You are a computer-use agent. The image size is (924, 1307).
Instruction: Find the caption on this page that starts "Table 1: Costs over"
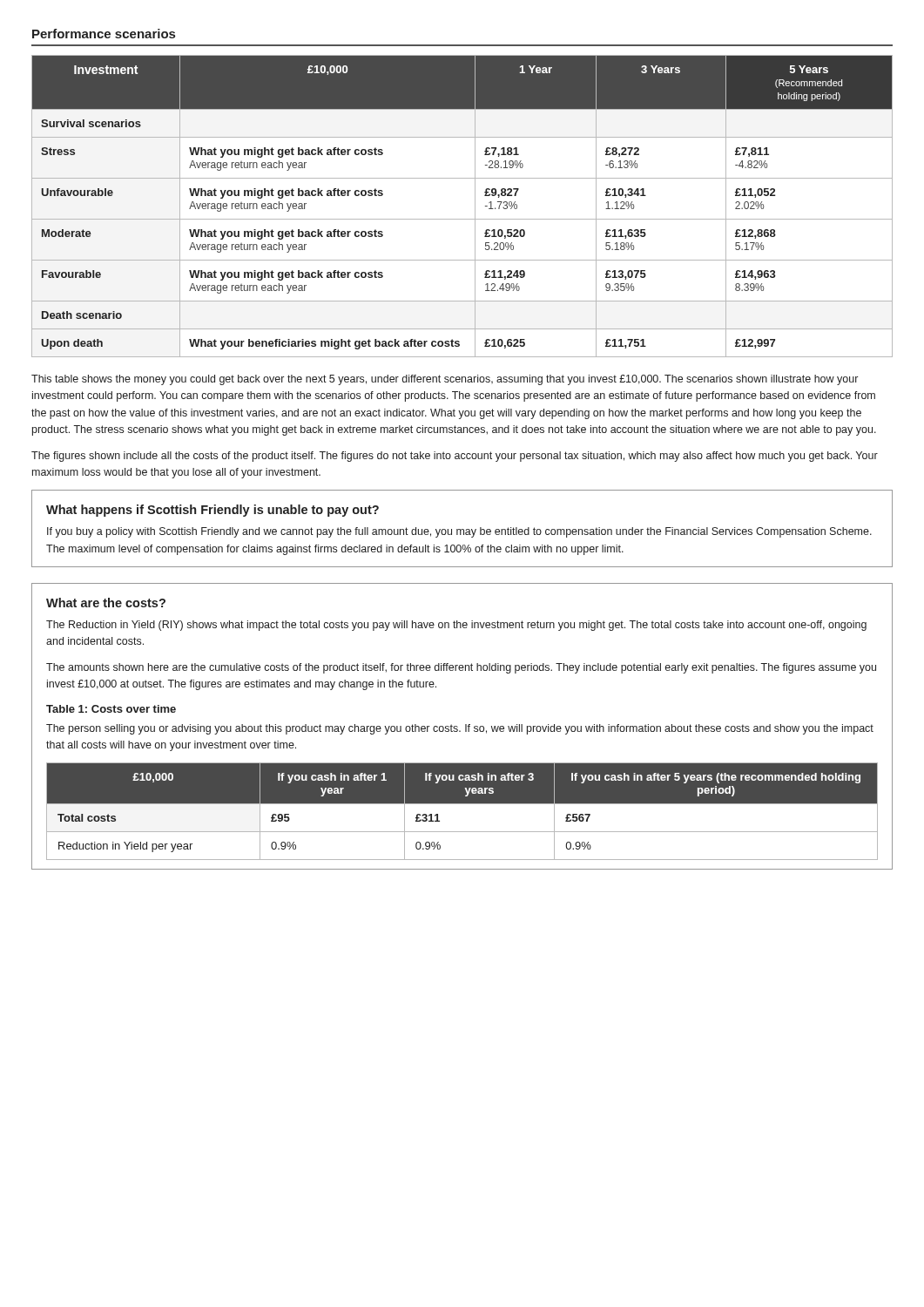click(111, 708)
